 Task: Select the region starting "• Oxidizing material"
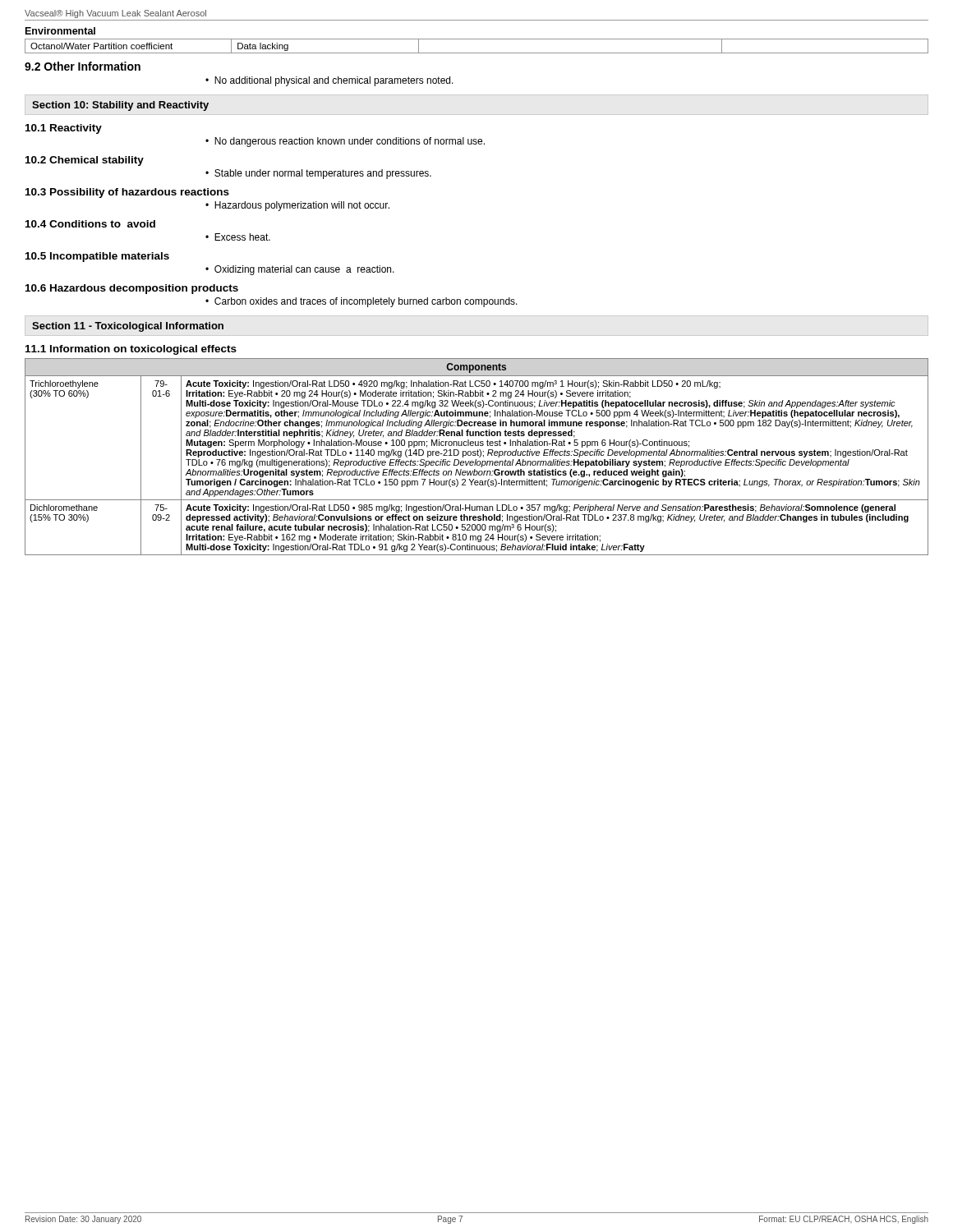click(x=300, y=269)
